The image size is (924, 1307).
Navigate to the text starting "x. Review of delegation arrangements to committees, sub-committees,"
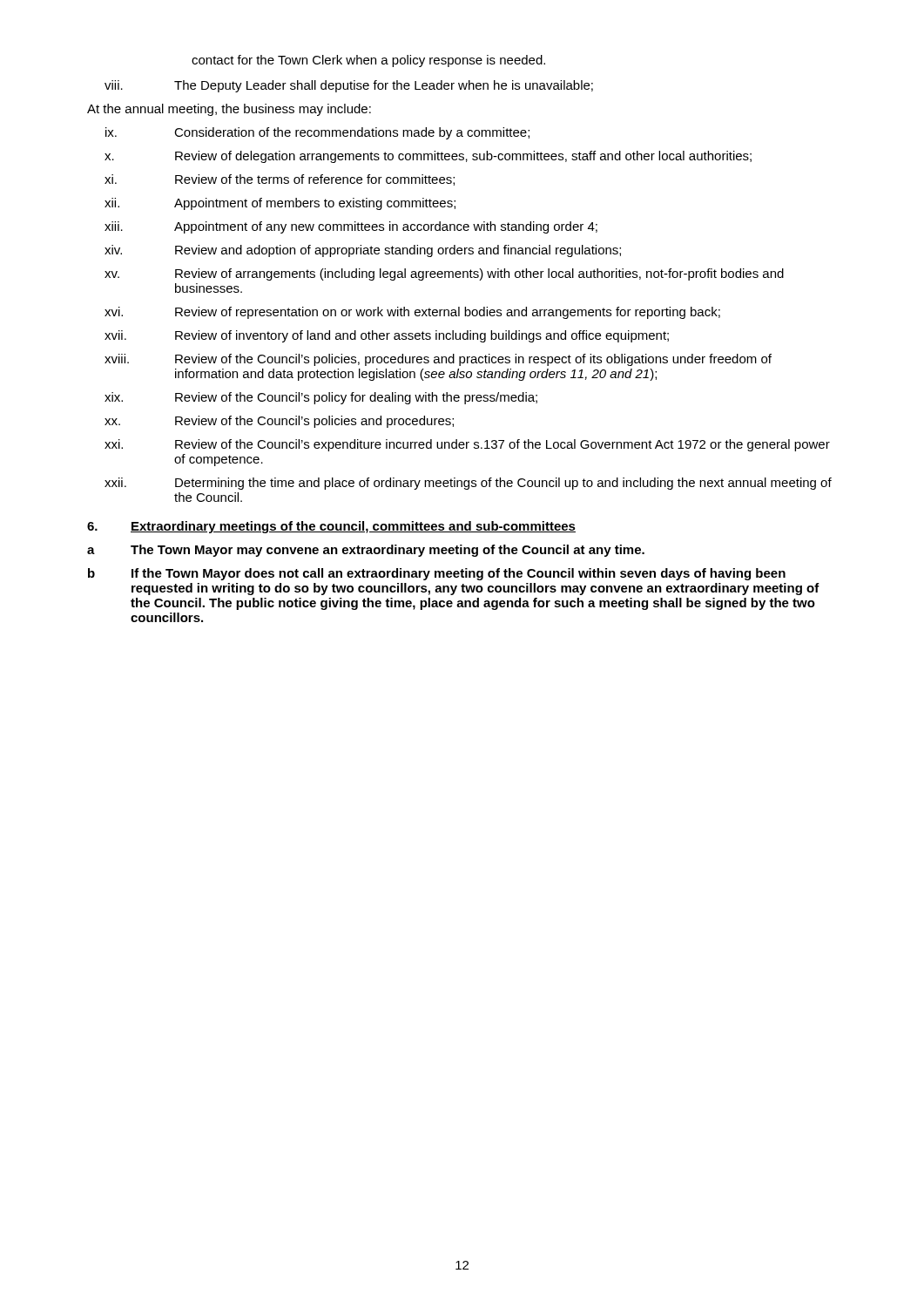(x=462, y=156)
